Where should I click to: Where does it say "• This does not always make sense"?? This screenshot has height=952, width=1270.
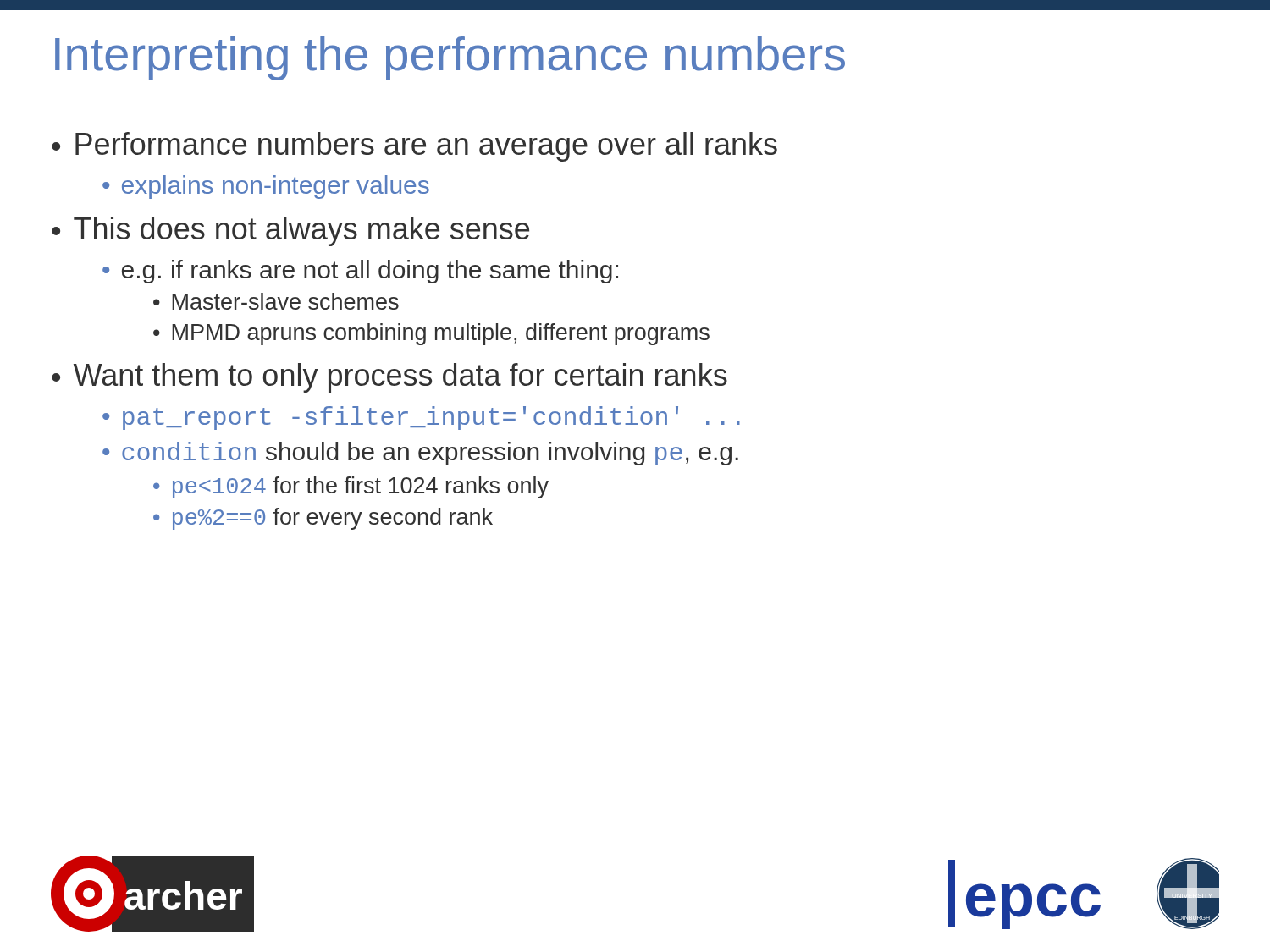[x=291, y=230]
